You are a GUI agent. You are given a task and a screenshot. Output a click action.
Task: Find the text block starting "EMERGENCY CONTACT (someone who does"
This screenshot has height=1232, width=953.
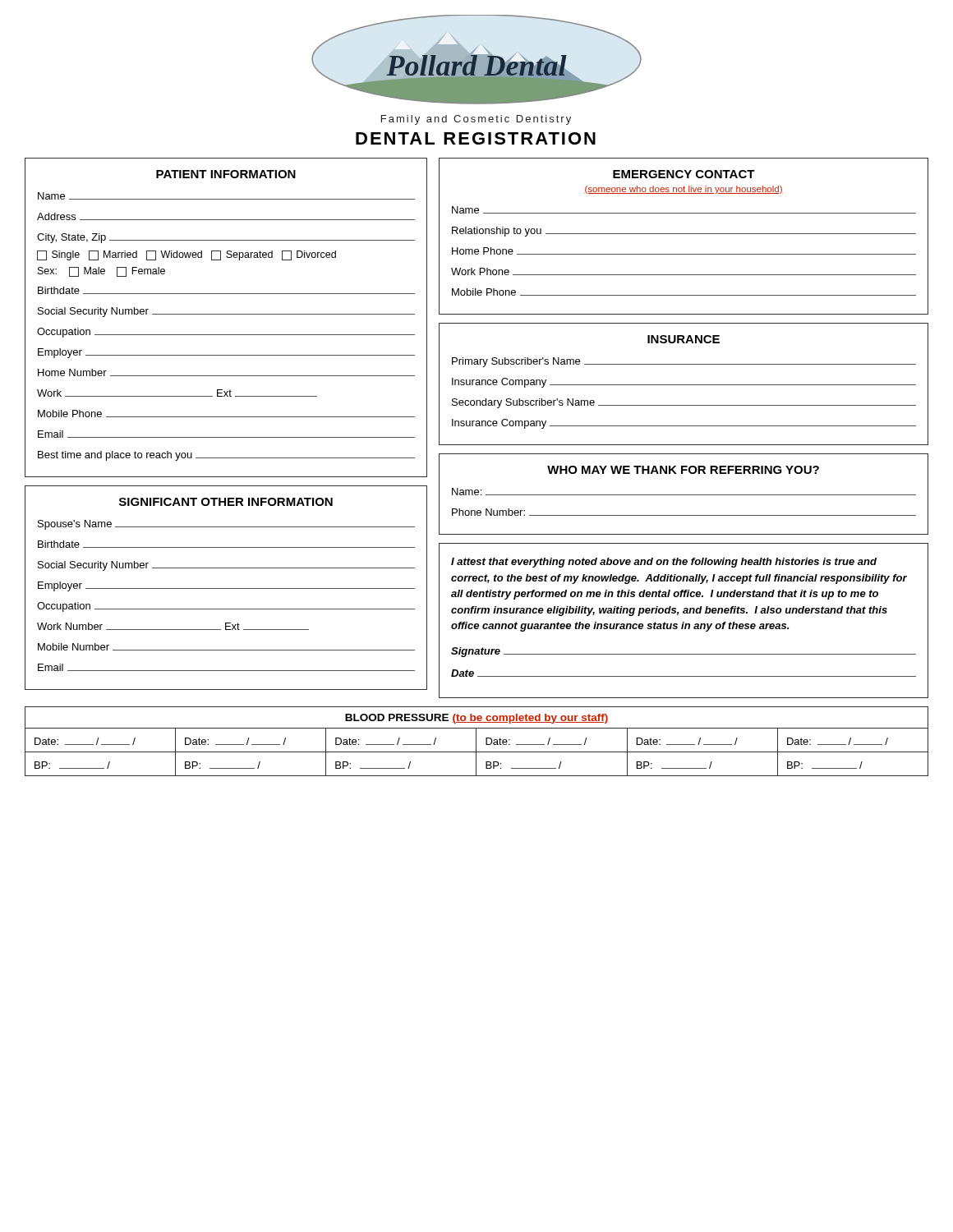pyautogui.click(x=684, y=232)
